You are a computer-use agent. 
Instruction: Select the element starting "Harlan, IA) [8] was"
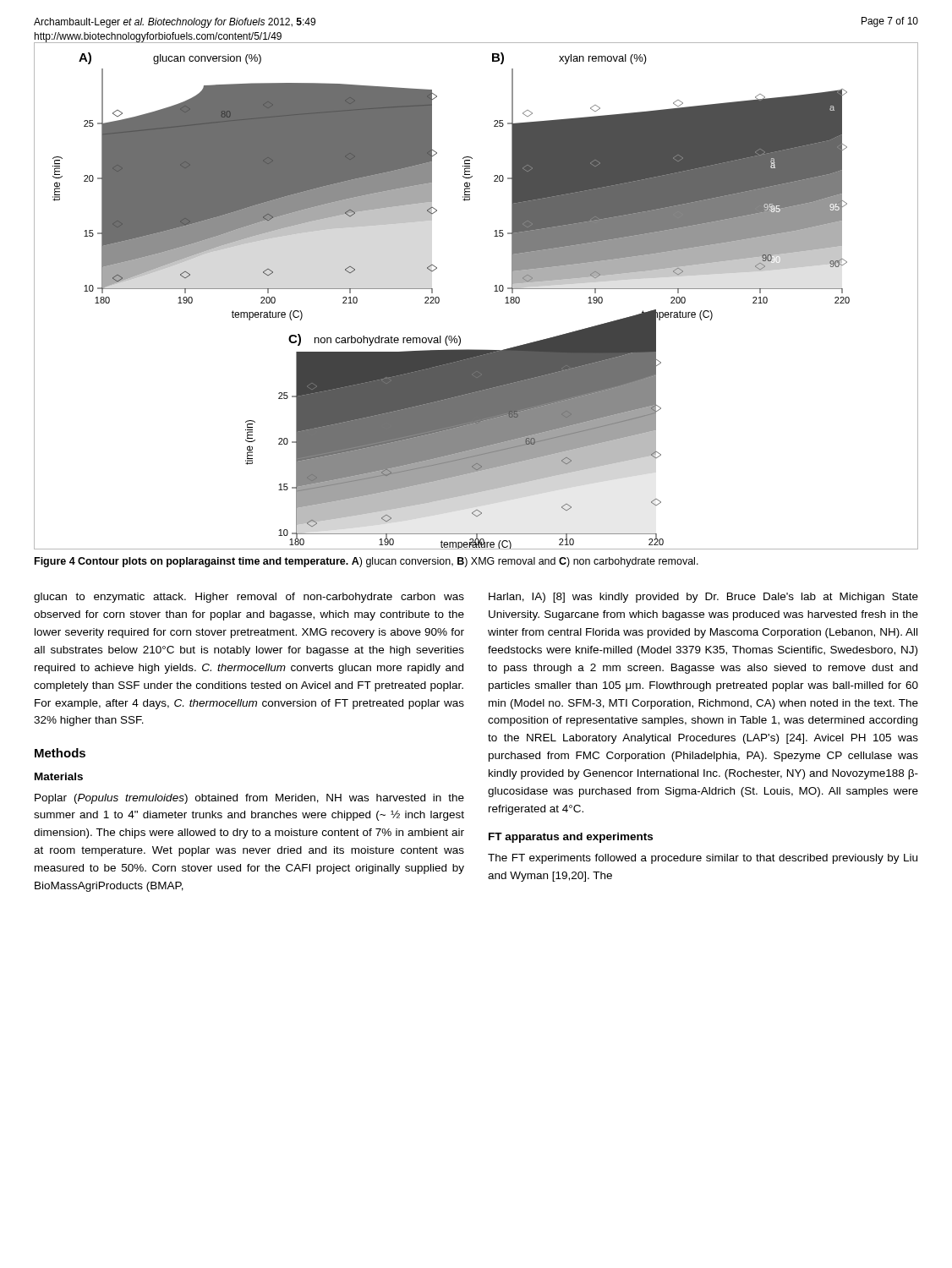pyautogui.click(x=703, y=703)
